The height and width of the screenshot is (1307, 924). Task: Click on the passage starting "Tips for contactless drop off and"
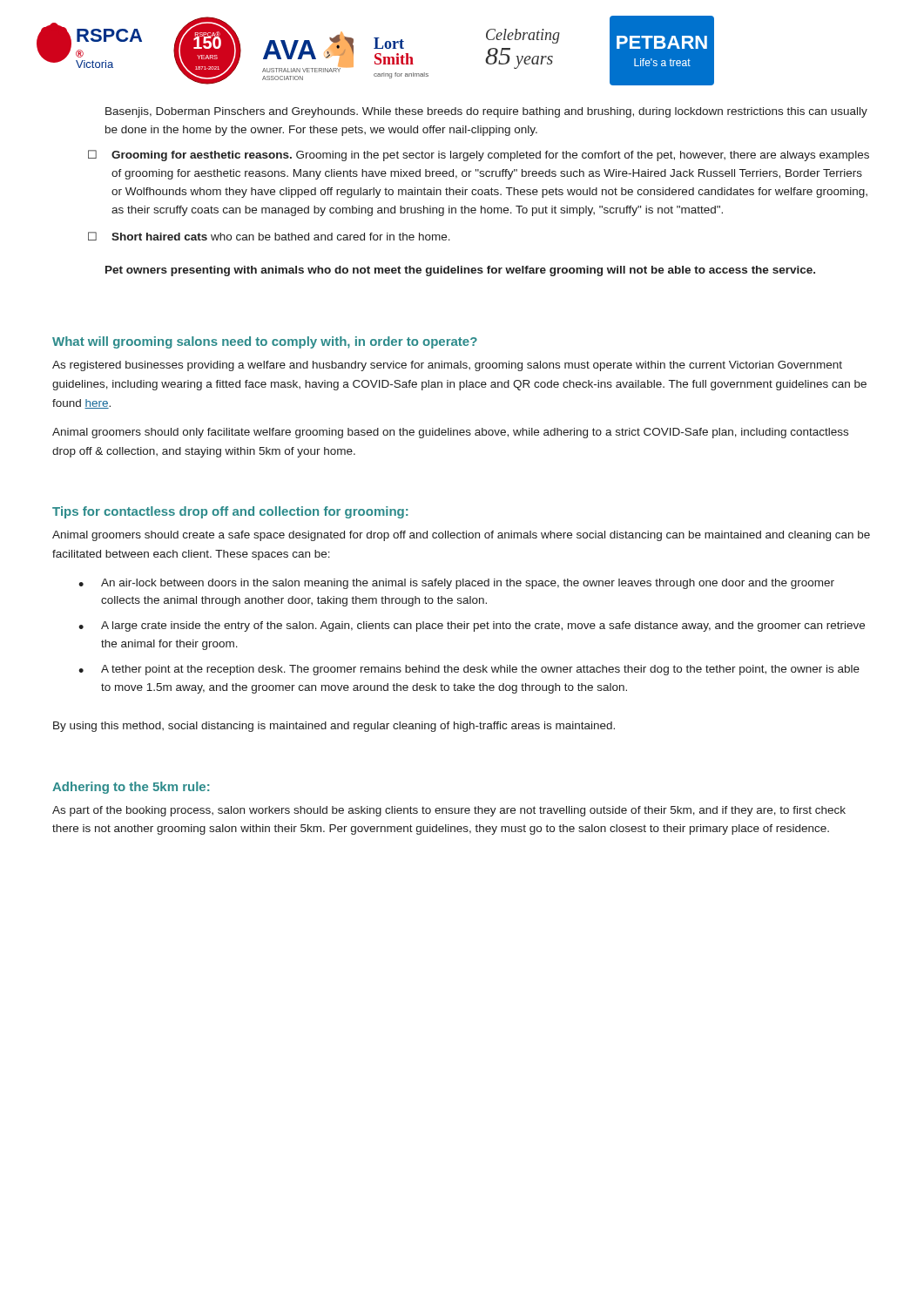[x=231, y=511]
